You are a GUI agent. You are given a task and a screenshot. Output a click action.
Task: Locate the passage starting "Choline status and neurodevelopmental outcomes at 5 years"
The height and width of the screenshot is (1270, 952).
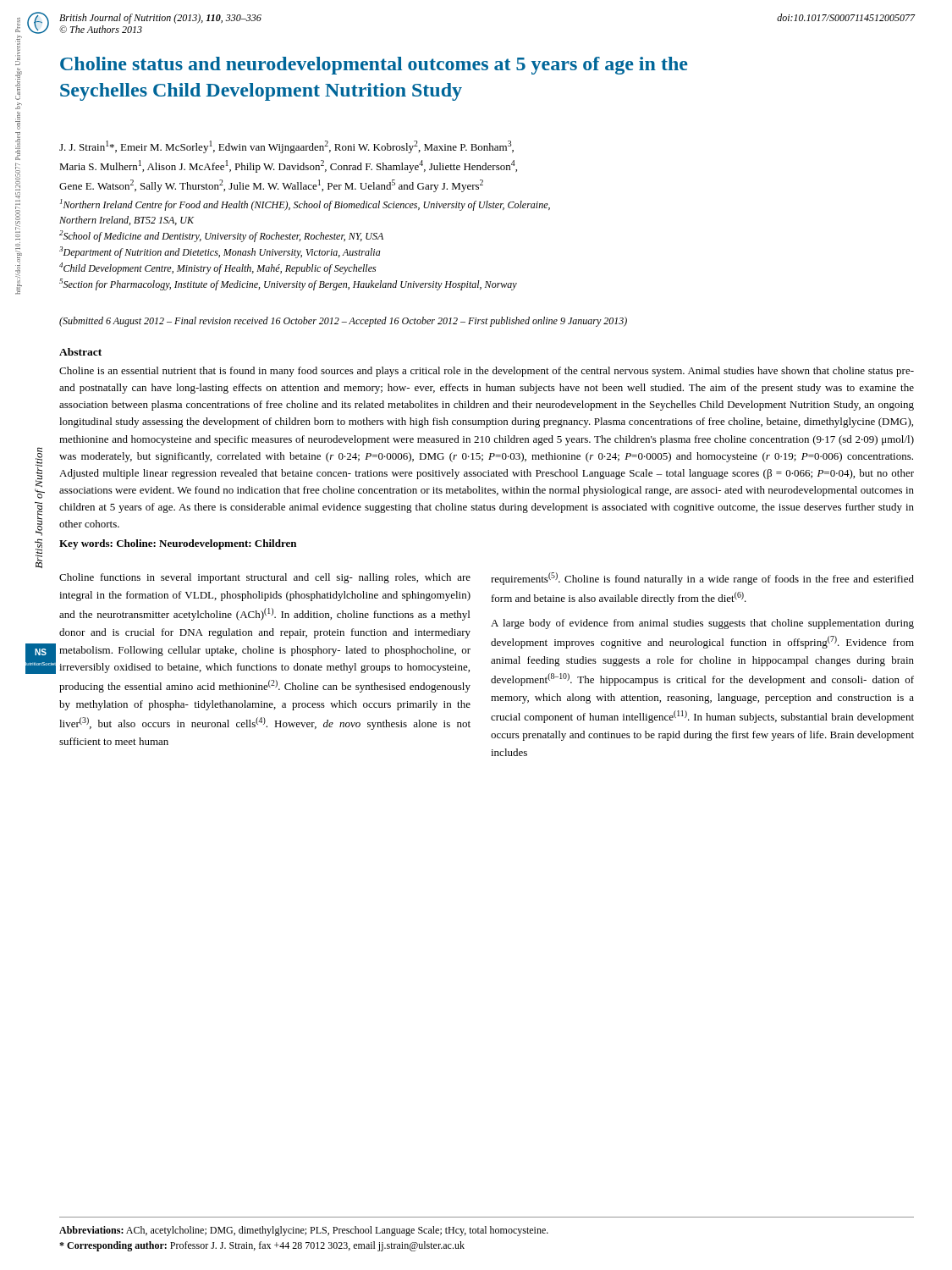coord(487,77)
